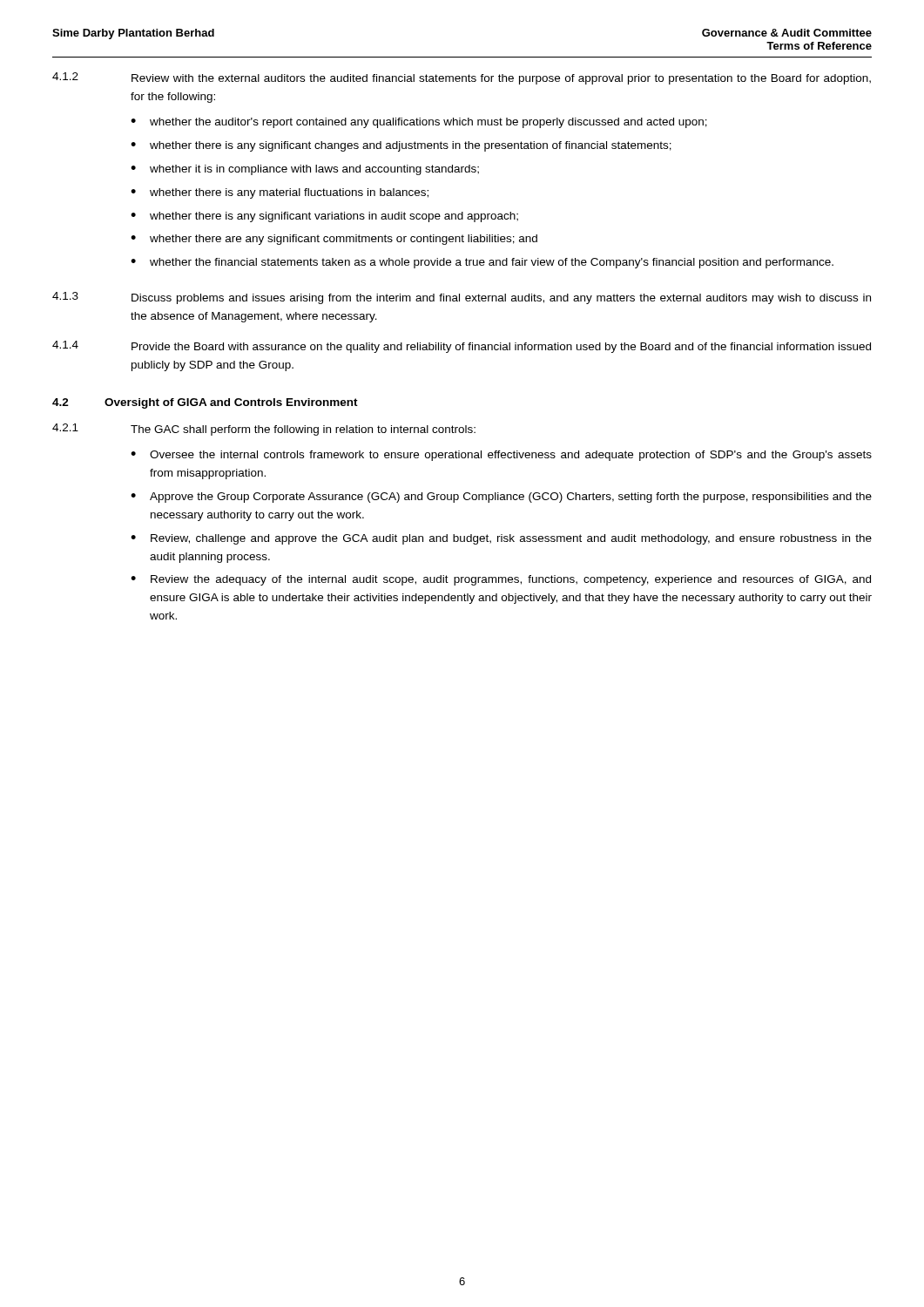Image resolution: width=924 pixels, height=1307 pixels.
Task: Point to "Oversight of GIGA and Controls Environment"
Action: (x=231, y=402)
